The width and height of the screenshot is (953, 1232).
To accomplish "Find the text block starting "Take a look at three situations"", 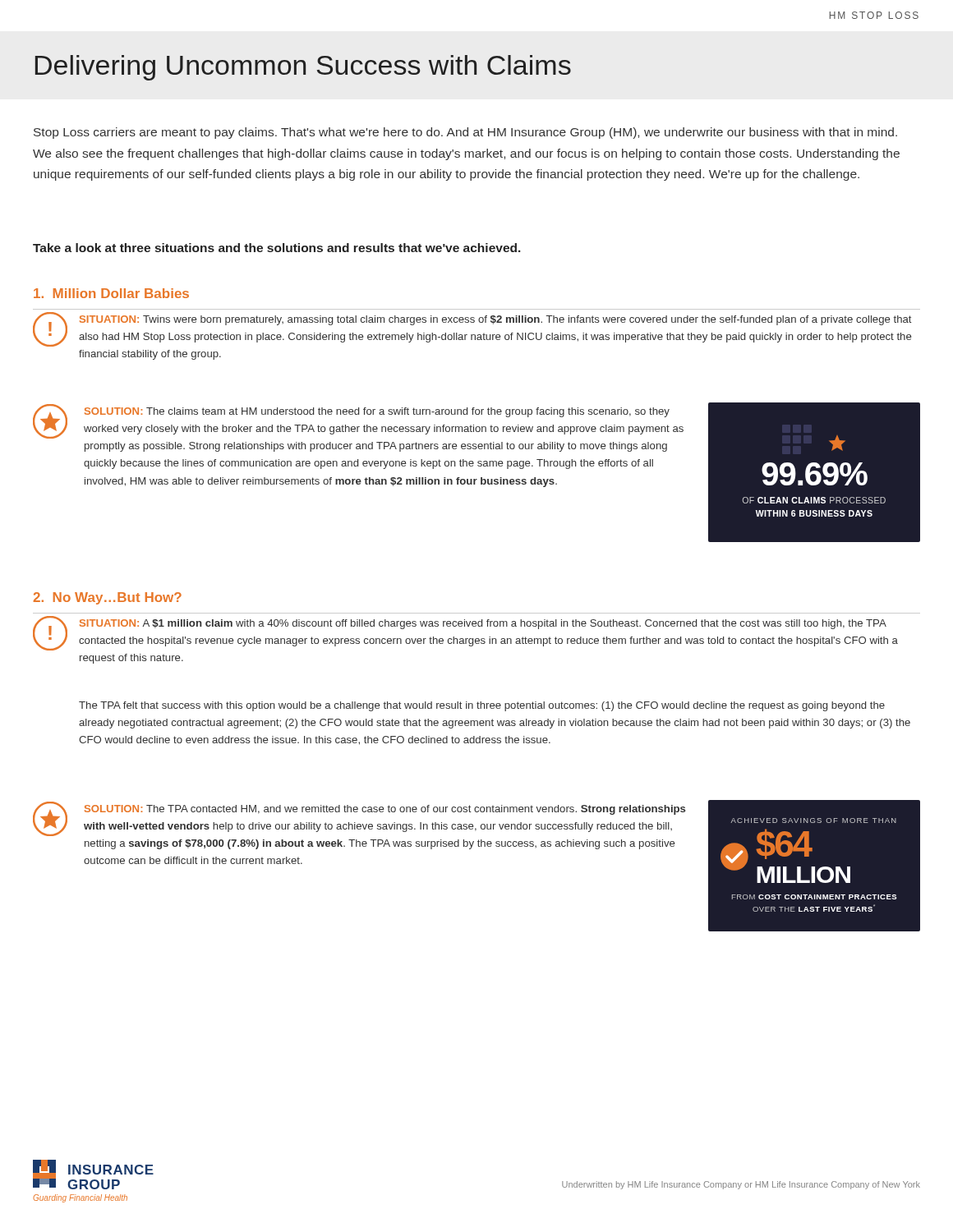I will coord(476,248).
